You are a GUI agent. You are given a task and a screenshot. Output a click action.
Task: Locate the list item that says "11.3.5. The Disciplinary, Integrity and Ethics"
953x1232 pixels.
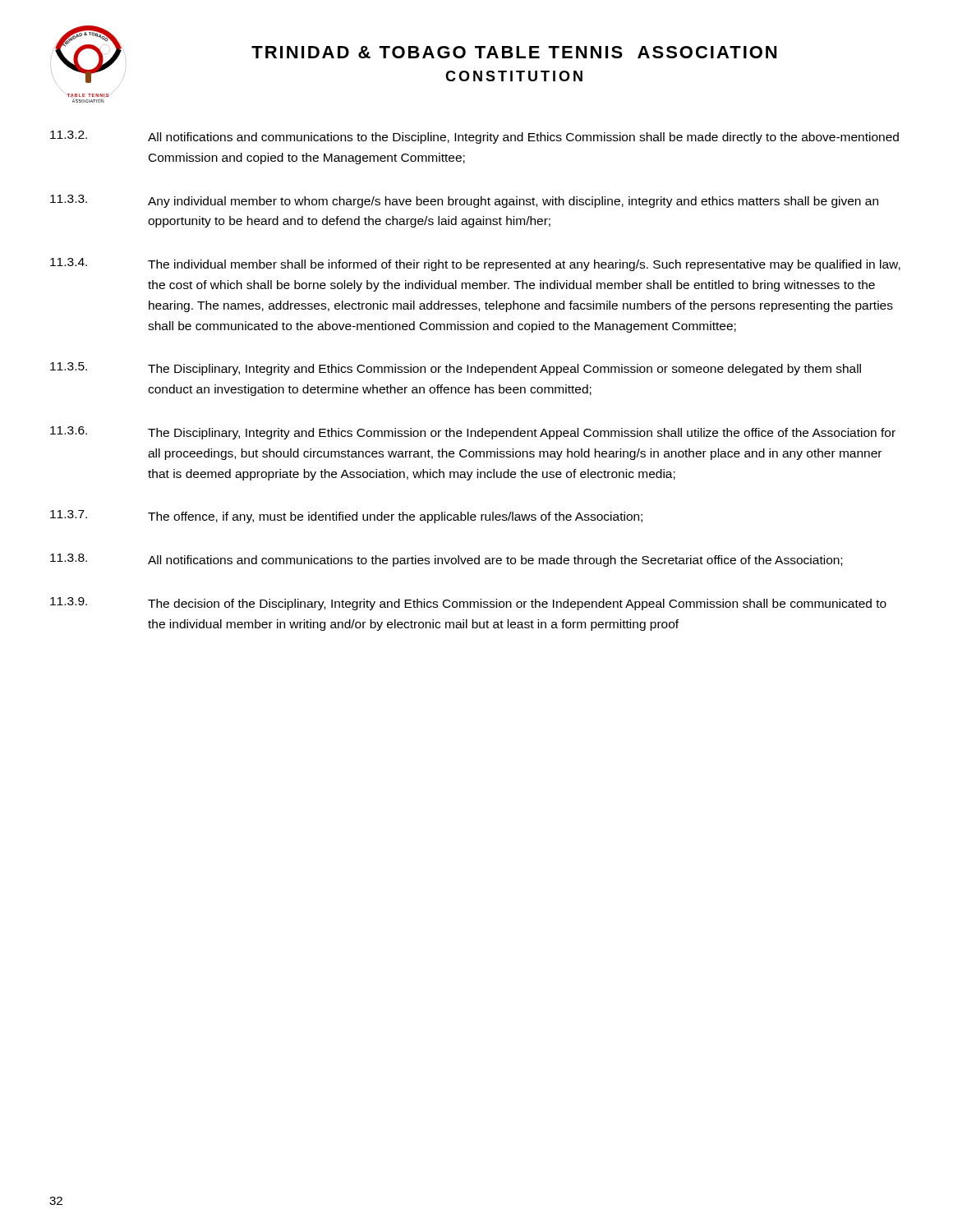[x=476, y=380]
